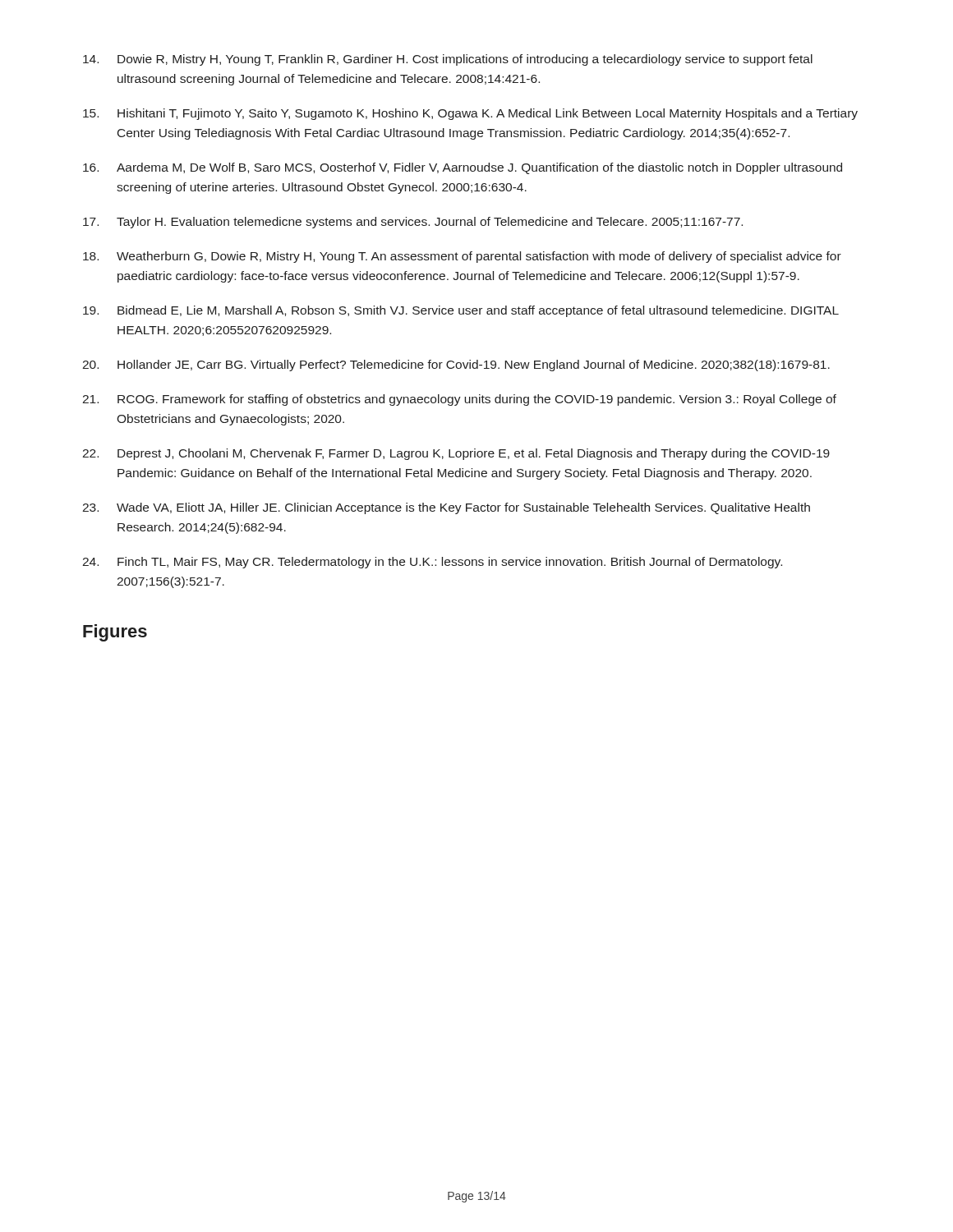Viewport: 953px width, 1232px height.
Task: Locate the list item with the text "16. Aardema M, De Wolf B,"
Action: click(476, 177)
